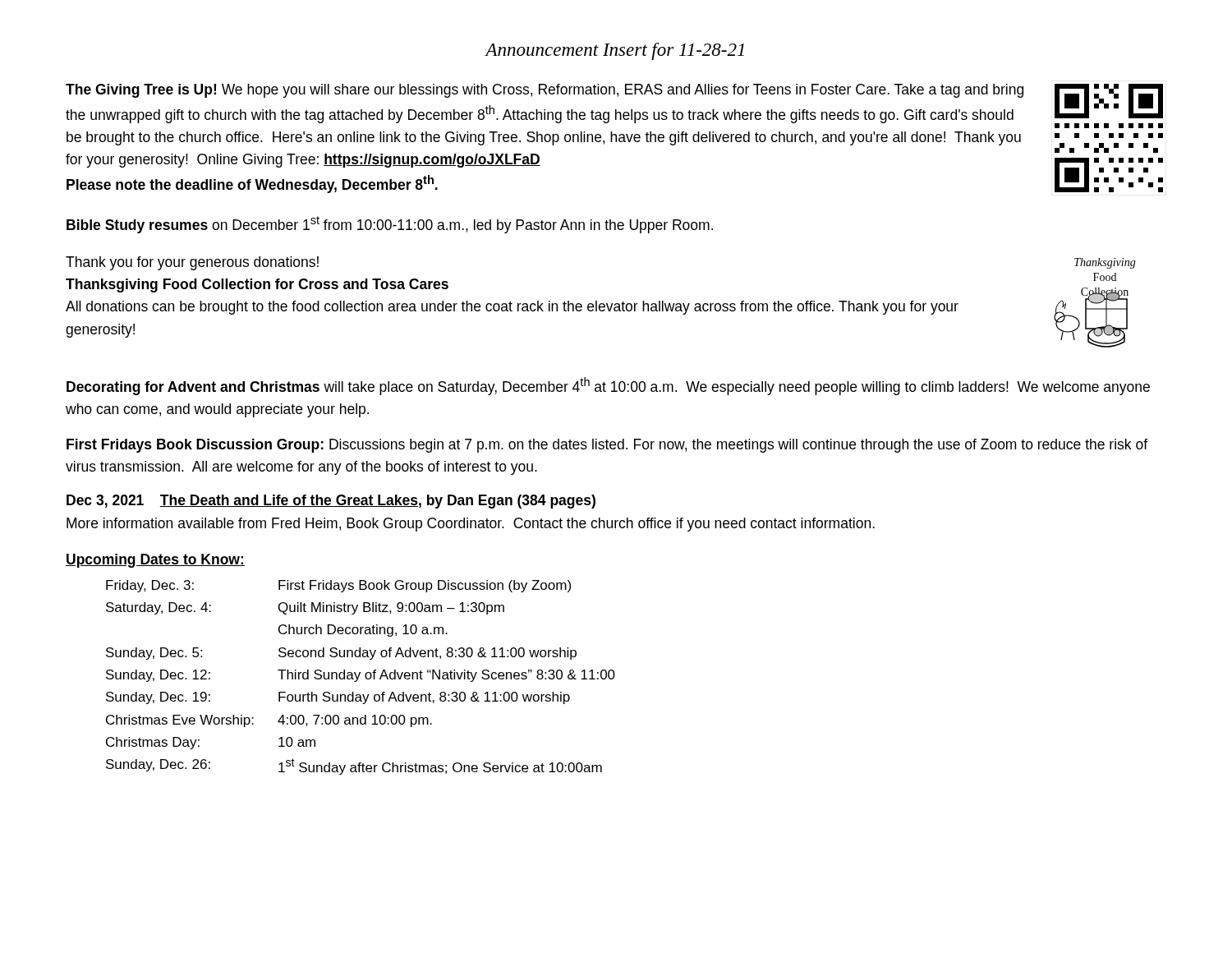The height and width of the screenshot is (953, 1232).
Task: Find the block starting "Dec 3, 2021 The"
Action: 331,500
